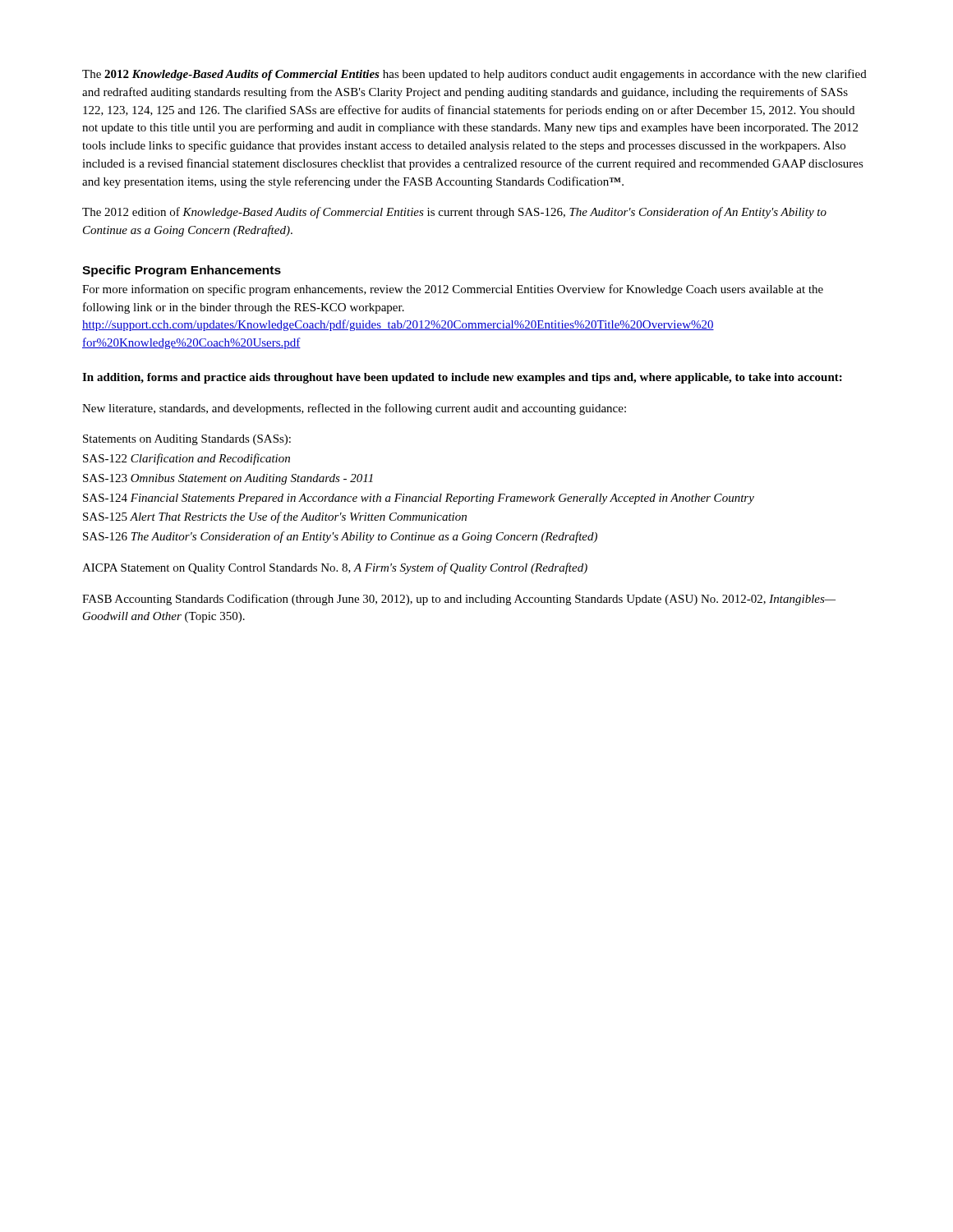Image resolution: width=953 pixels, height=1232 pixels.
Task: Select the list item that says "SAS-126 The Auditor's Consideration"
Action: tap(340, 536)
